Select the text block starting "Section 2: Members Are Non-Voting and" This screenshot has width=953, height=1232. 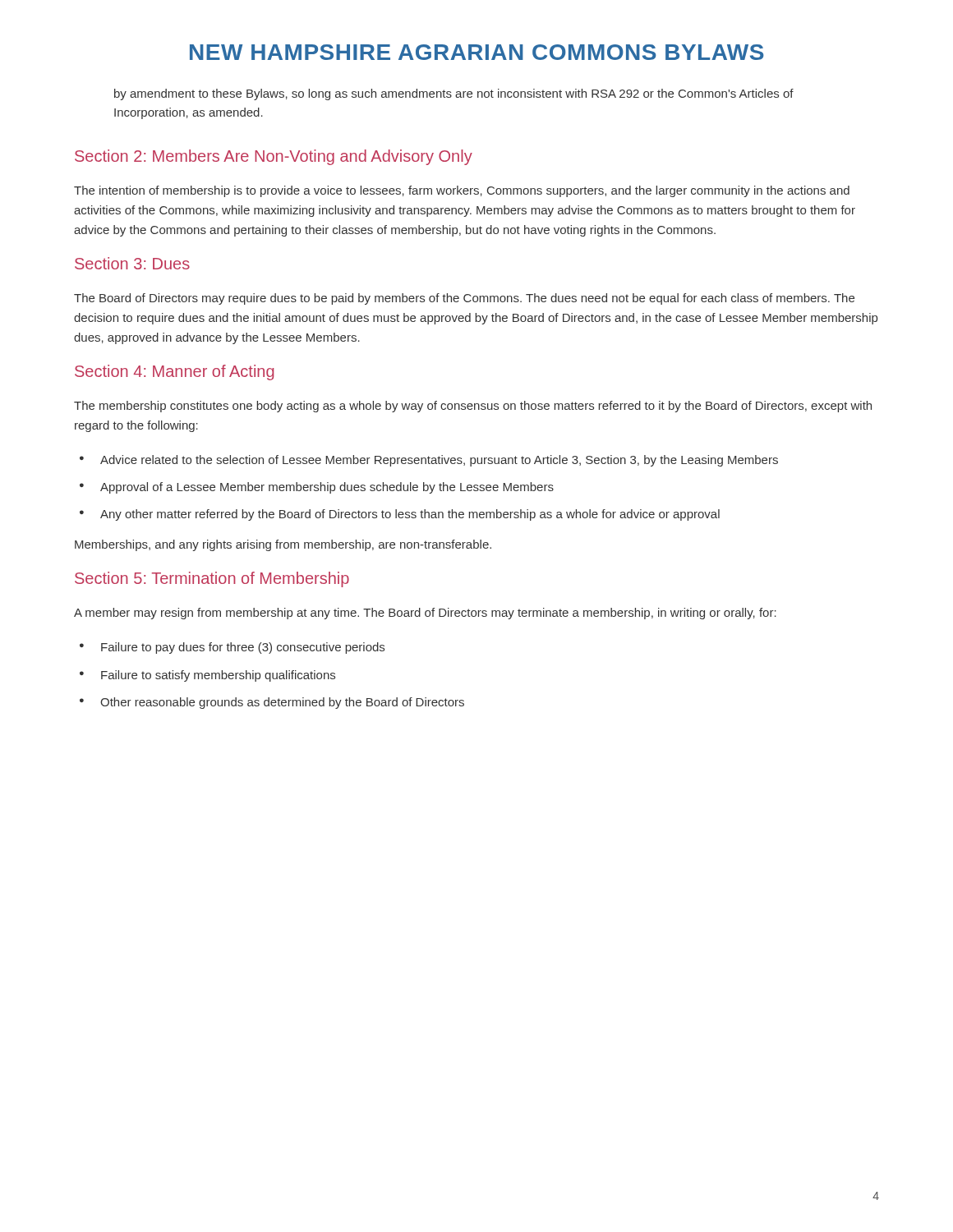coord(273,156)
